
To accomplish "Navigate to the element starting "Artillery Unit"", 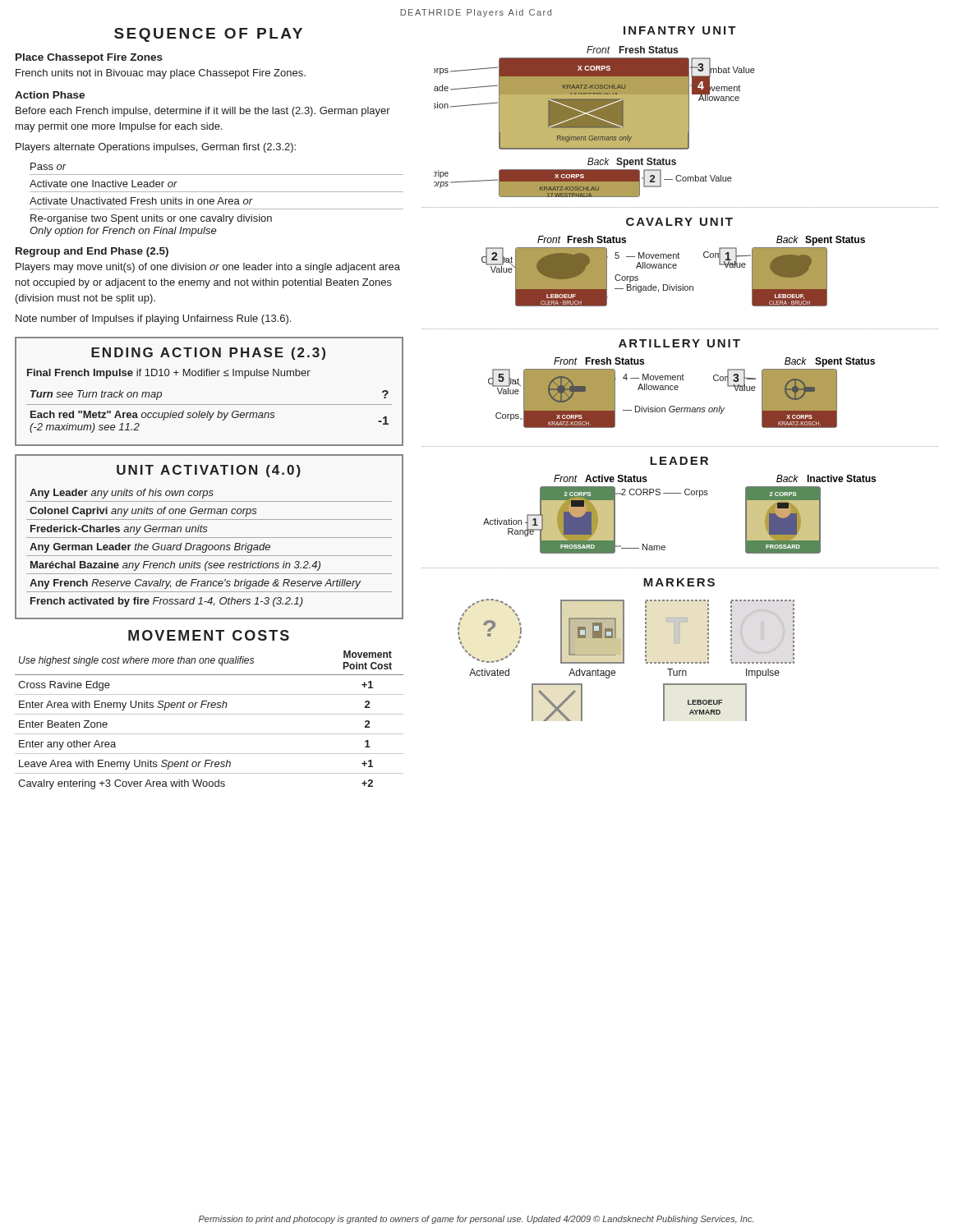I will pyautogui.click(x=680, y=343).
